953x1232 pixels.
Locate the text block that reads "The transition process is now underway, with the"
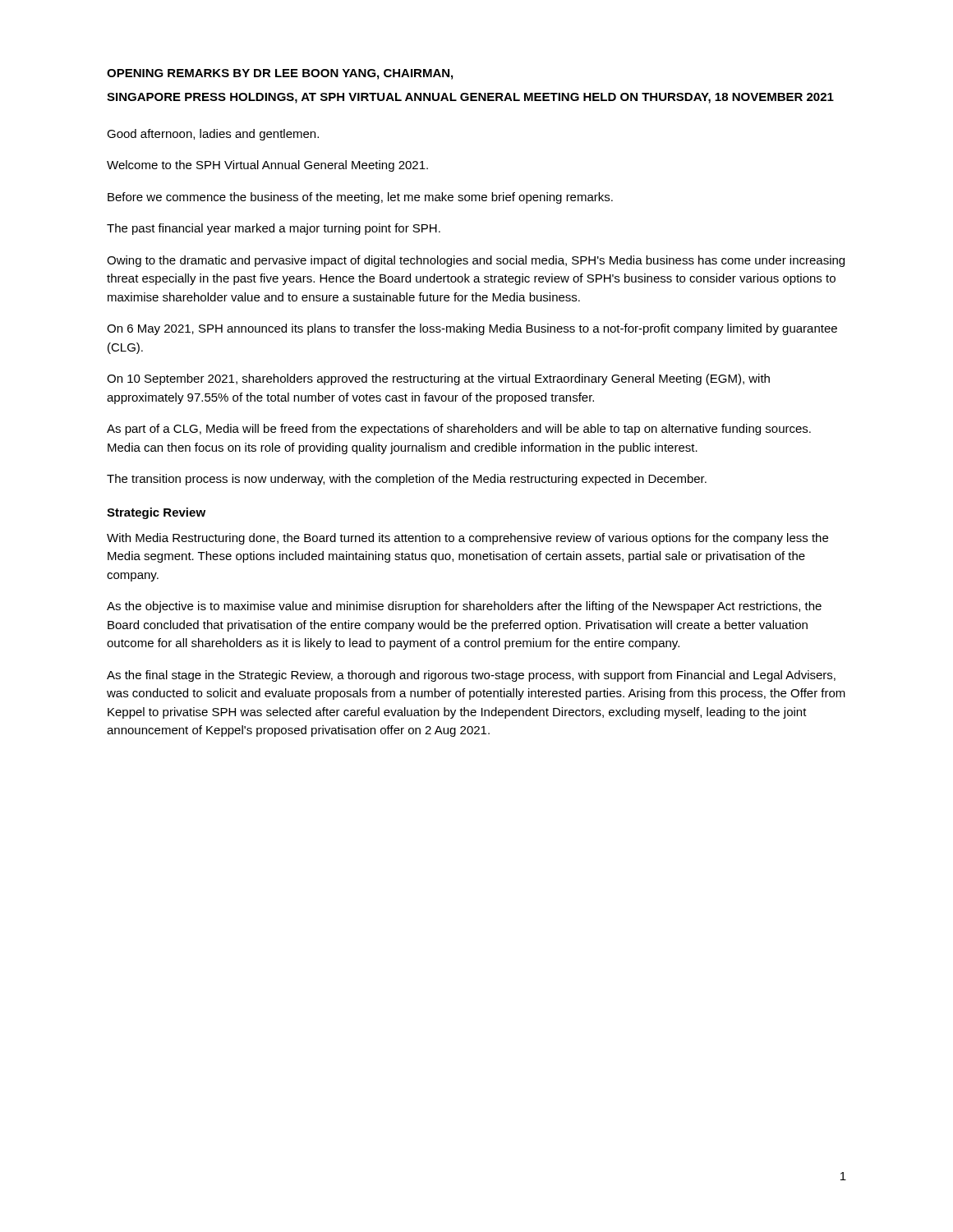coord(476,479)
